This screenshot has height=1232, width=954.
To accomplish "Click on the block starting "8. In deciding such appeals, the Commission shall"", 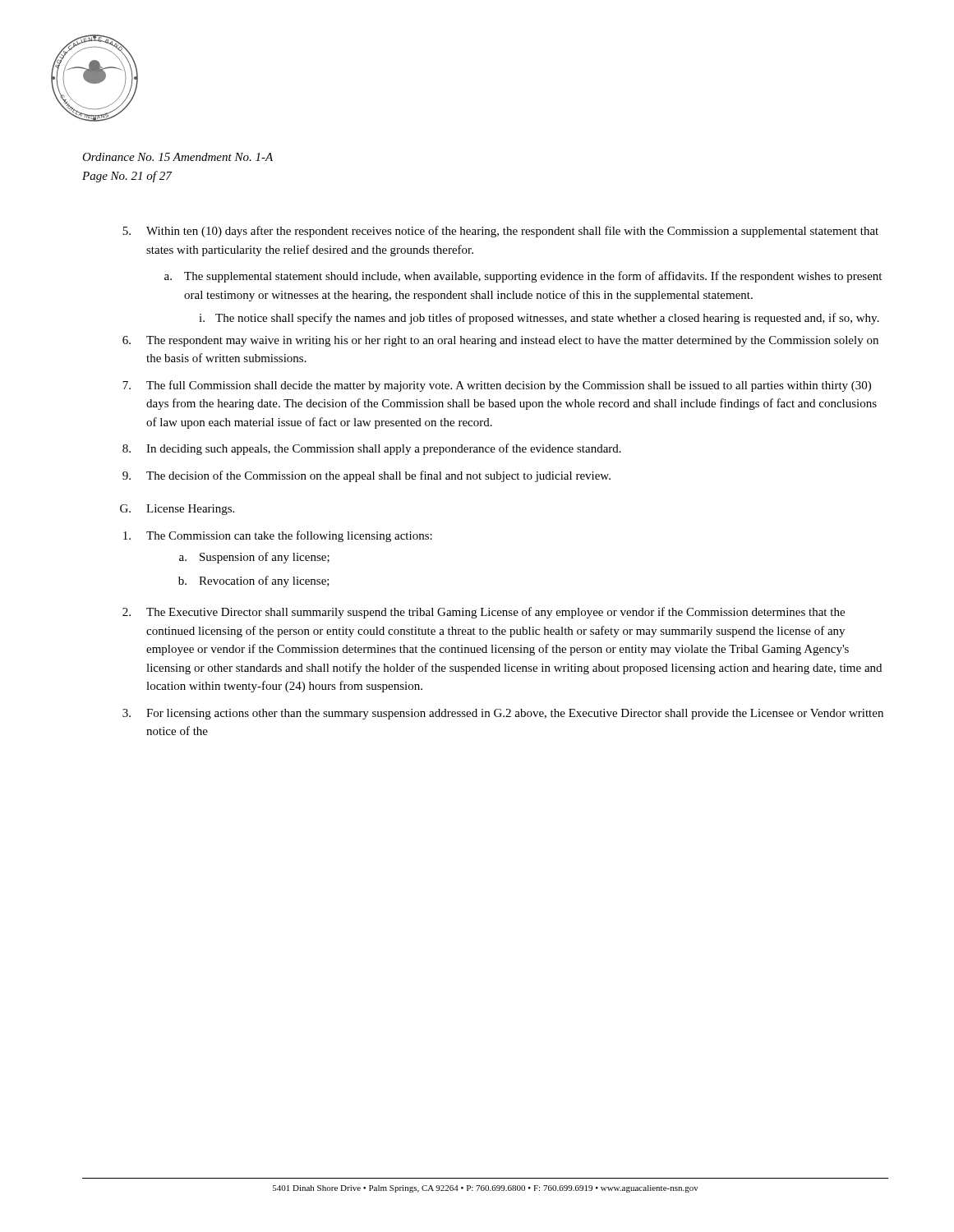I will (x=352, y=449).
